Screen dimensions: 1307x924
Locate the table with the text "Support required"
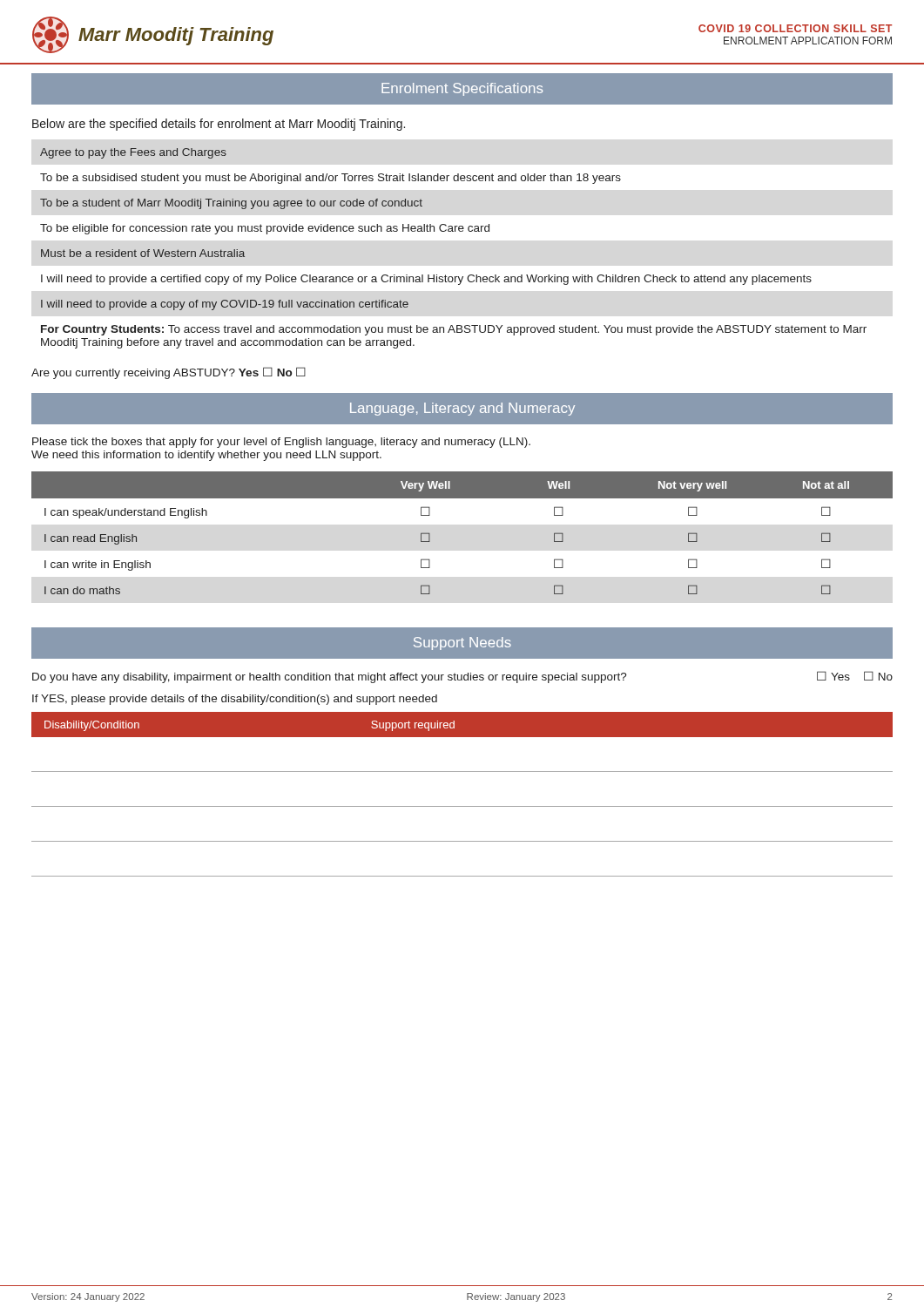coord(462,794)
